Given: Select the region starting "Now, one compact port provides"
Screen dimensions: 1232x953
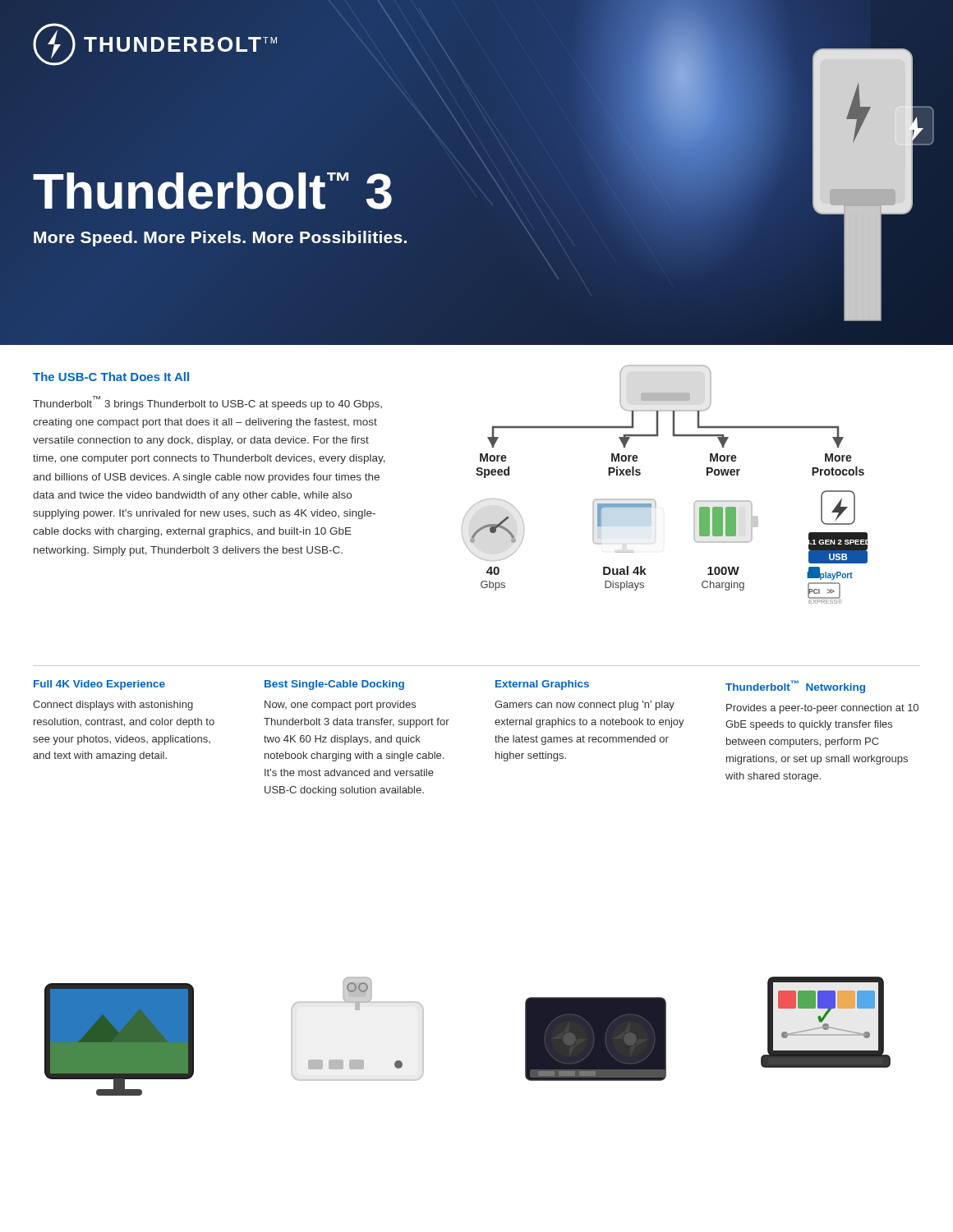Looking at the screenshot, I should [356, 747].
